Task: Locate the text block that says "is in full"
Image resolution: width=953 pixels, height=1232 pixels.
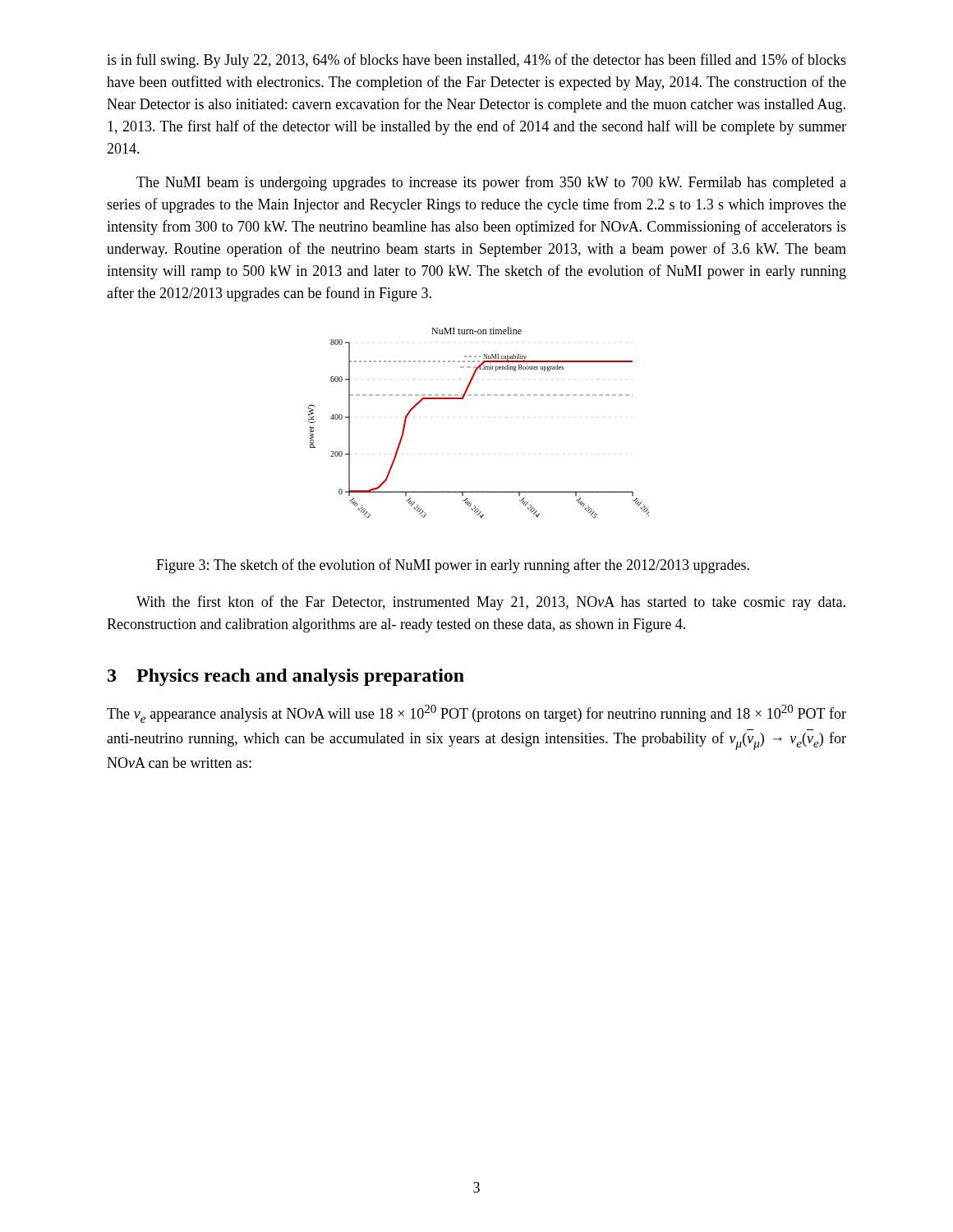Action: pos(476,104)
